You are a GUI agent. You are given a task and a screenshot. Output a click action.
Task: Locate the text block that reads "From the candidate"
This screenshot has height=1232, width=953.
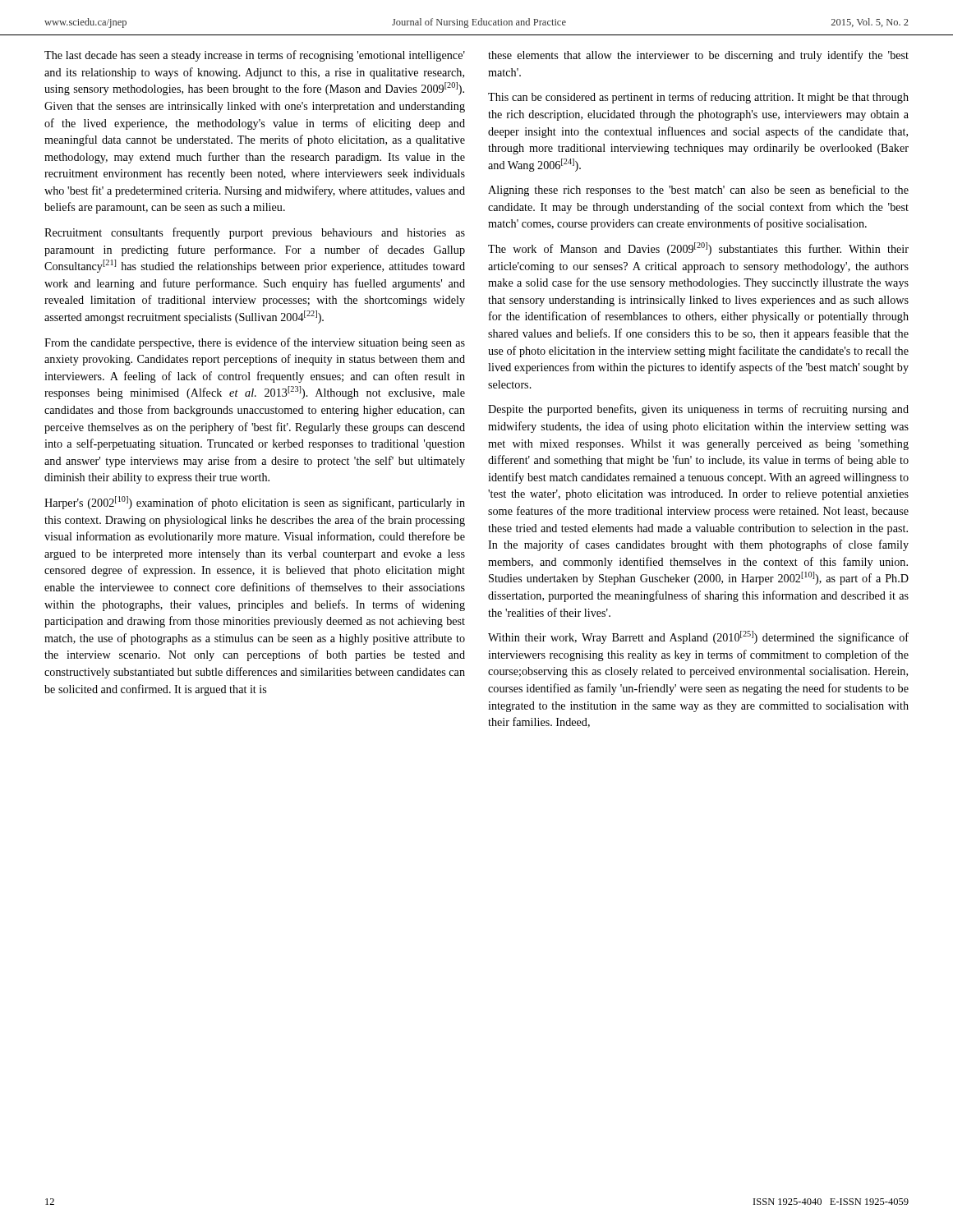click(255, 410)
